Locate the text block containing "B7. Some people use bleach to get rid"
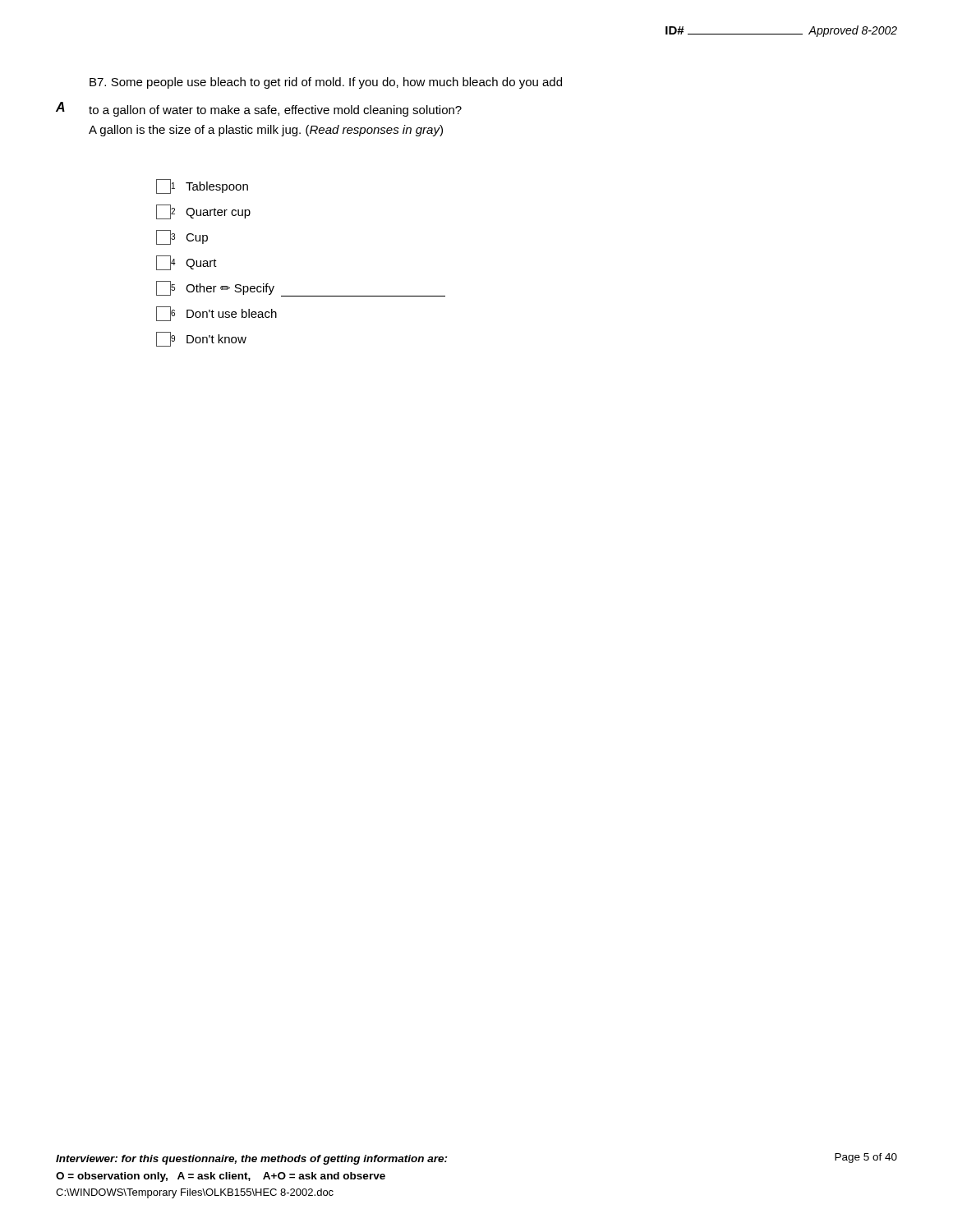Image resolution: width=953 pixels, height=1232 pixels. tap(493, 82)
